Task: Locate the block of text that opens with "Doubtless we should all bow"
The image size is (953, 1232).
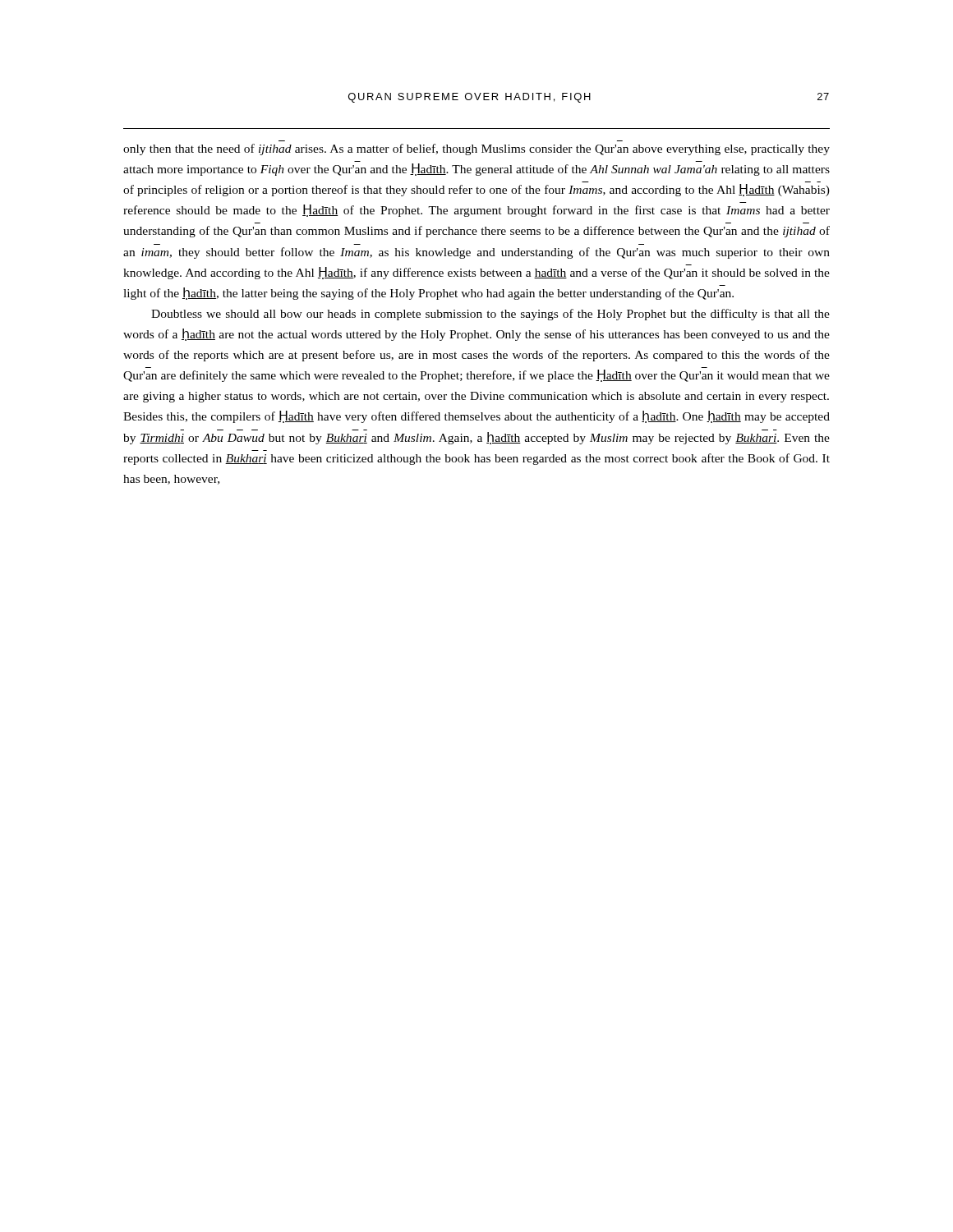Action: pyautogui.click(x=476, y=396)
